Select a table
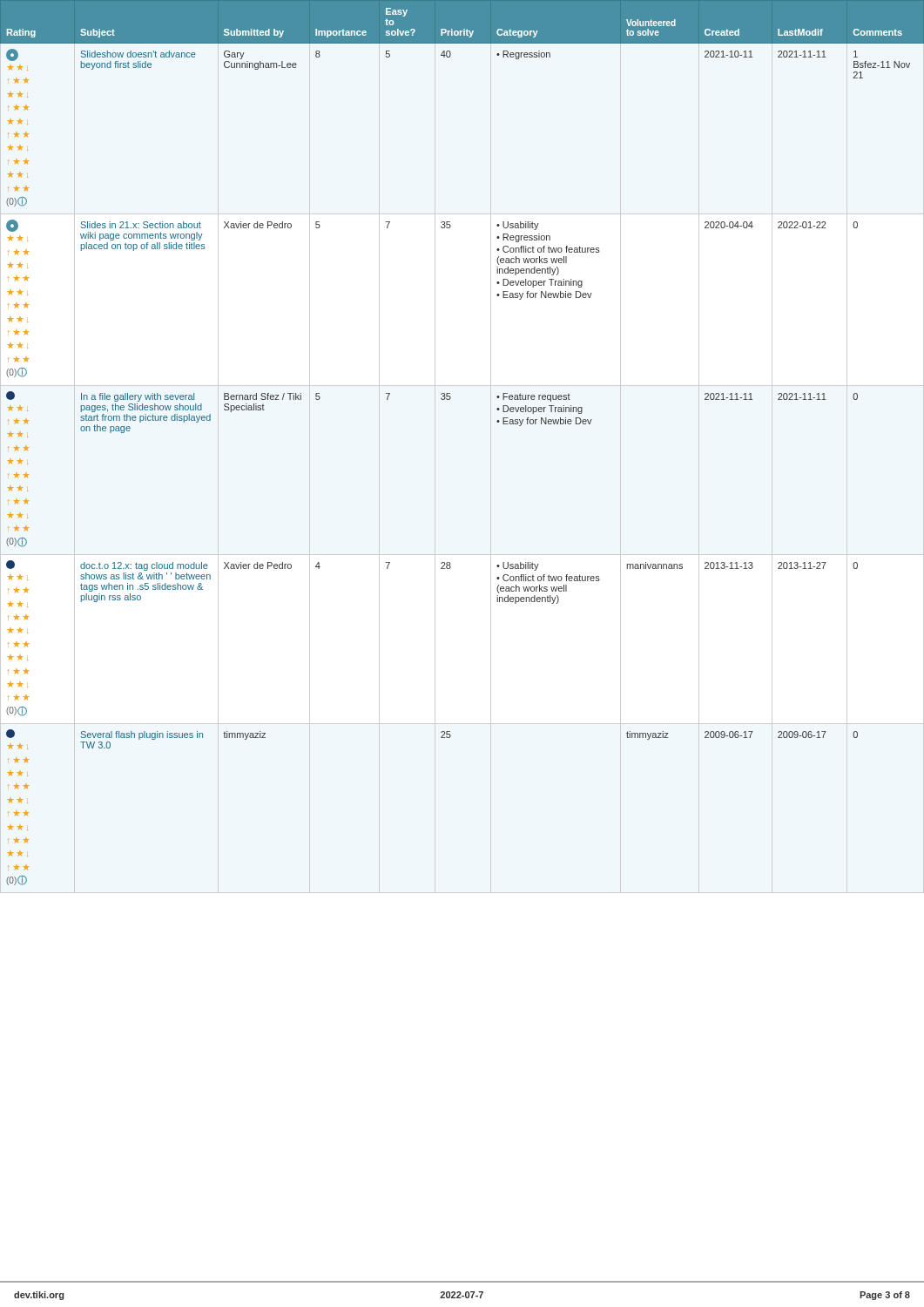The image size is (924, 1307). 462,447
